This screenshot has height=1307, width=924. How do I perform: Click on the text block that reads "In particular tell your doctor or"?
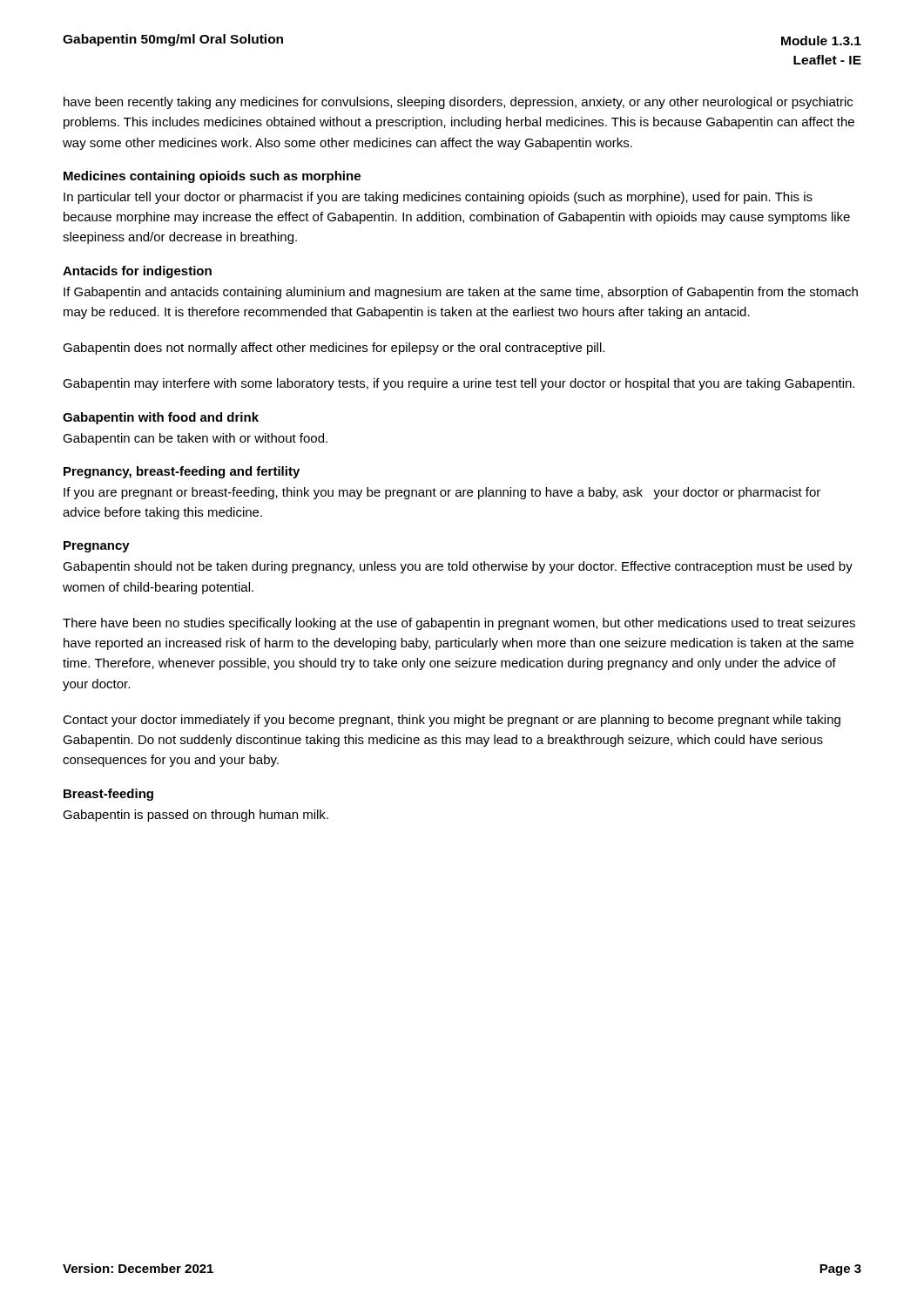[x=457, y=217]
